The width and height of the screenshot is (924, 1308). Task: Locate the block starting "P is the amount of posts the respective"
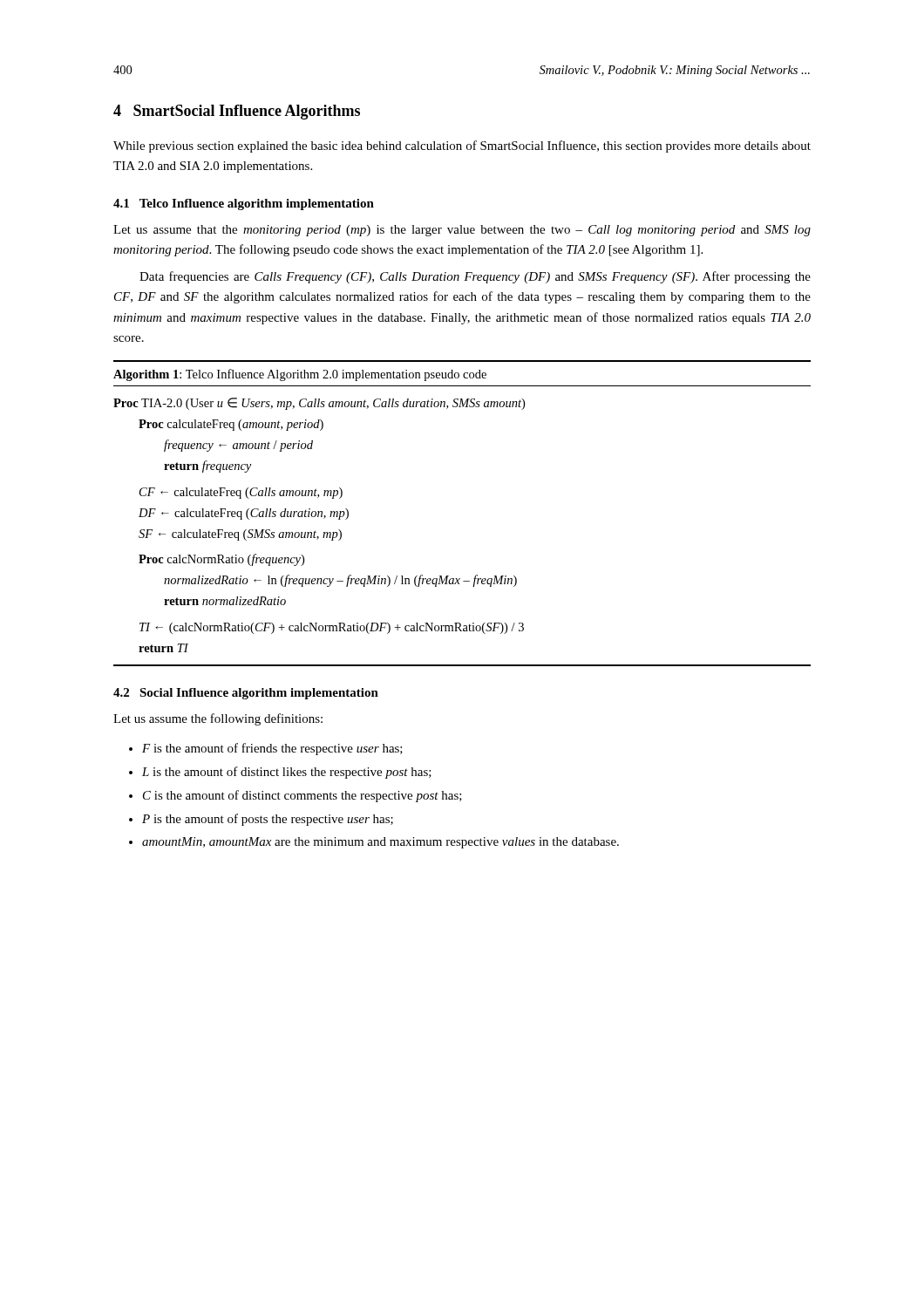click(x=261, y=820)
